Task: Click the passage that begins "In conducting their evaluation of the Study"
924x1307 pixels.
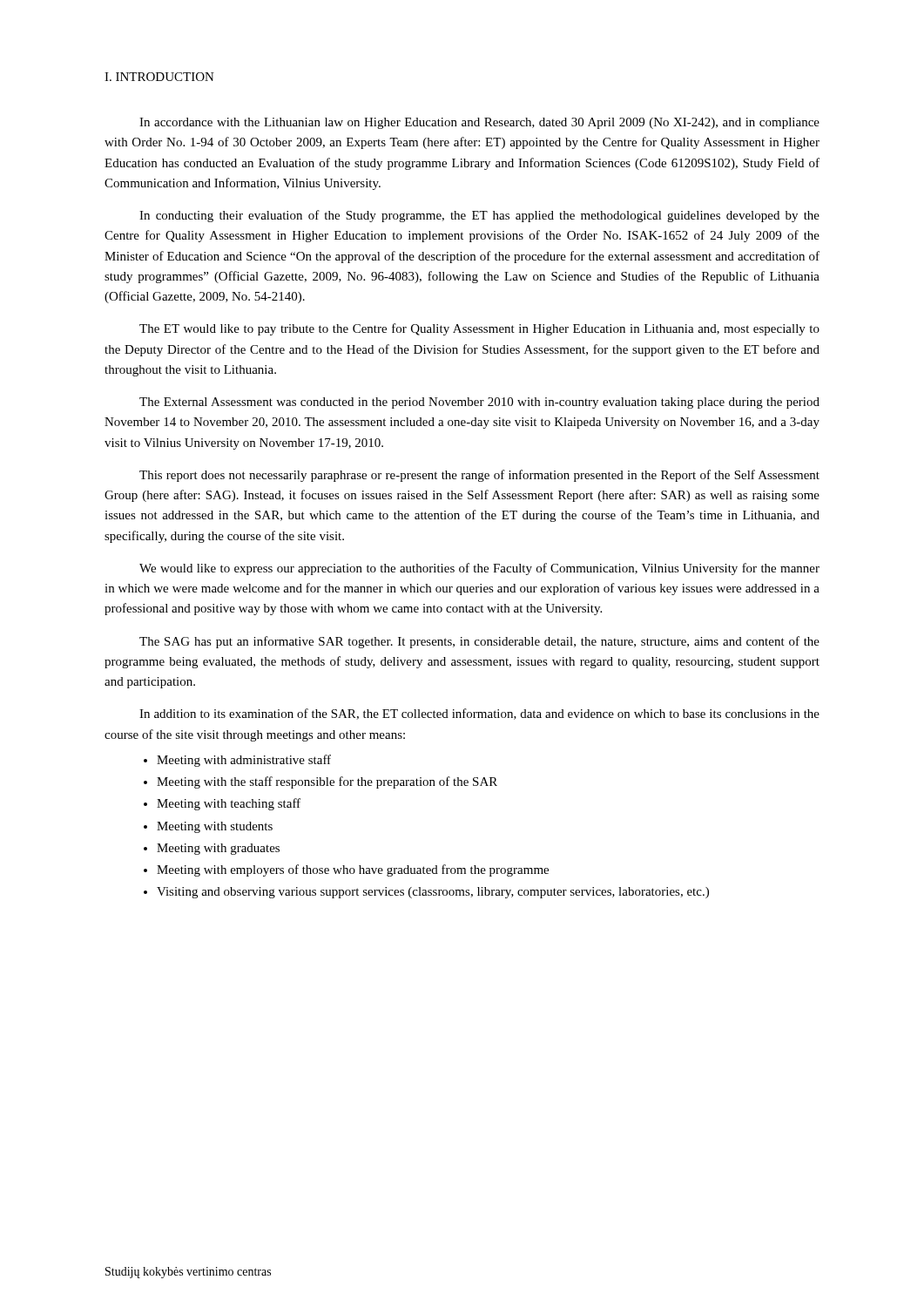Action: click(x=462, y=256)
